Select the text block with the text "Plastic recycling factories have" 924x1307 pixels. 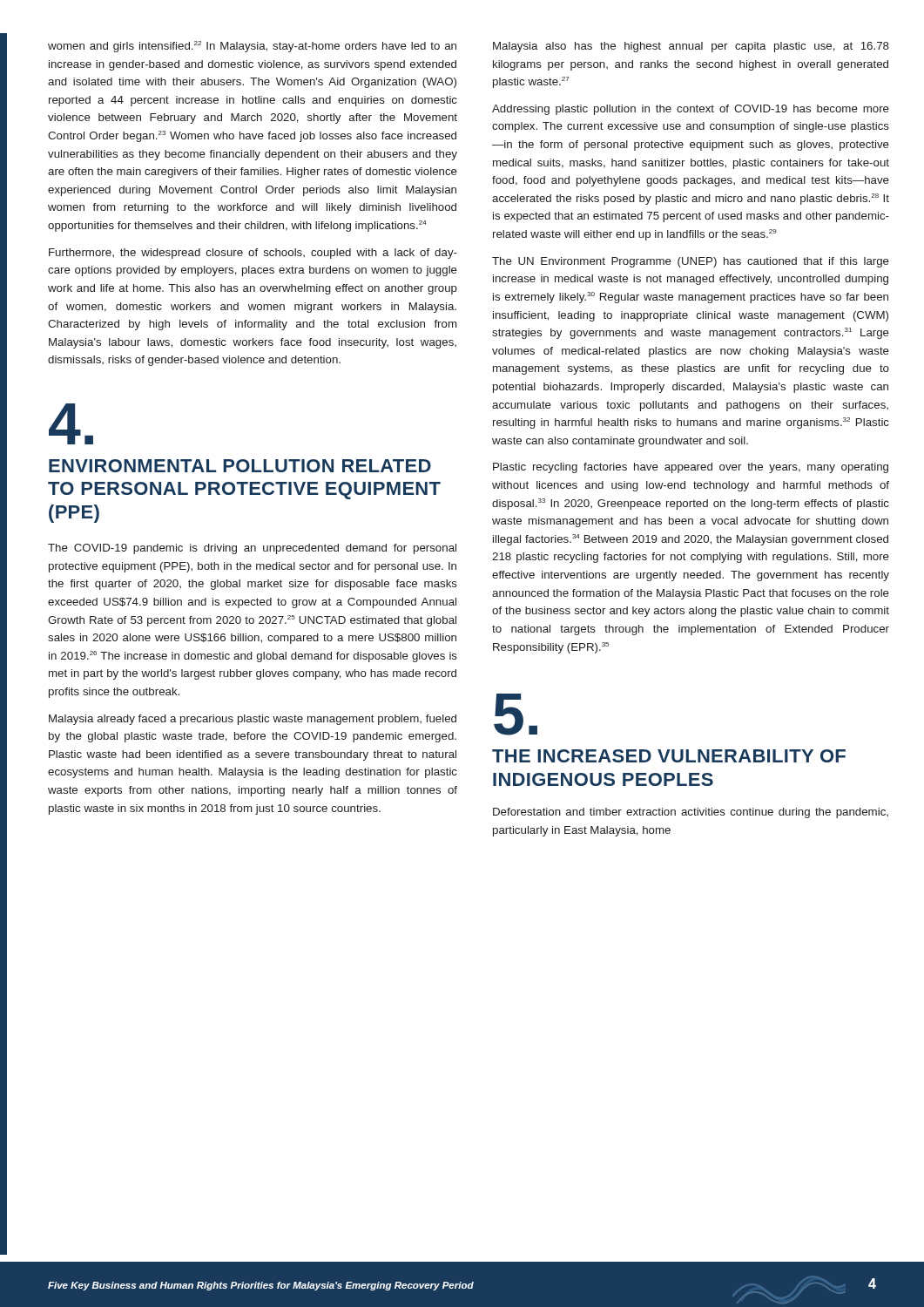coord(691,557)
